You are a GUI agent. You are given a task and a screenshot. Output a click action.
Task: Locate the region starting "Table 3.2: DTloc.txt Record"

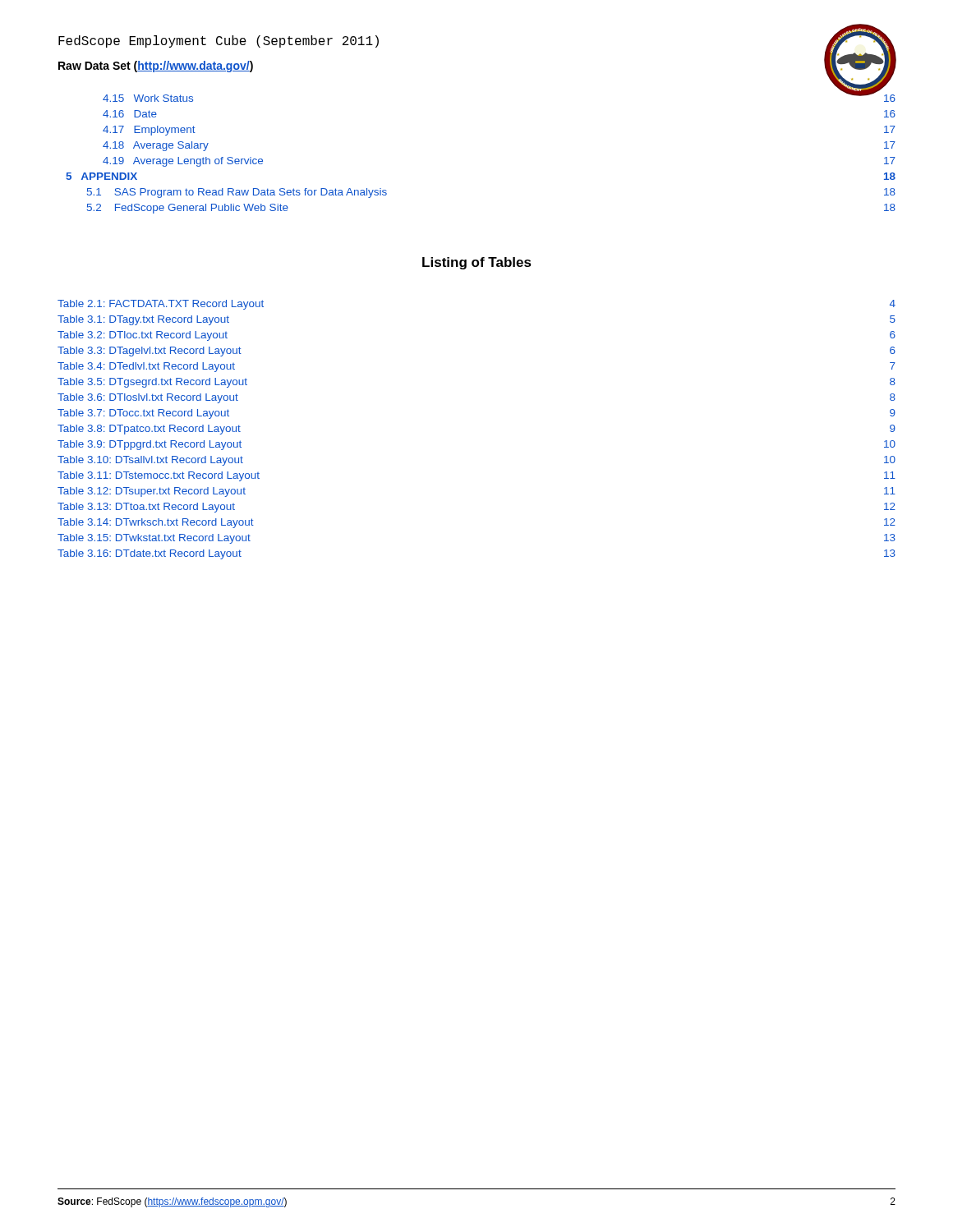click(x=146, y=336)
